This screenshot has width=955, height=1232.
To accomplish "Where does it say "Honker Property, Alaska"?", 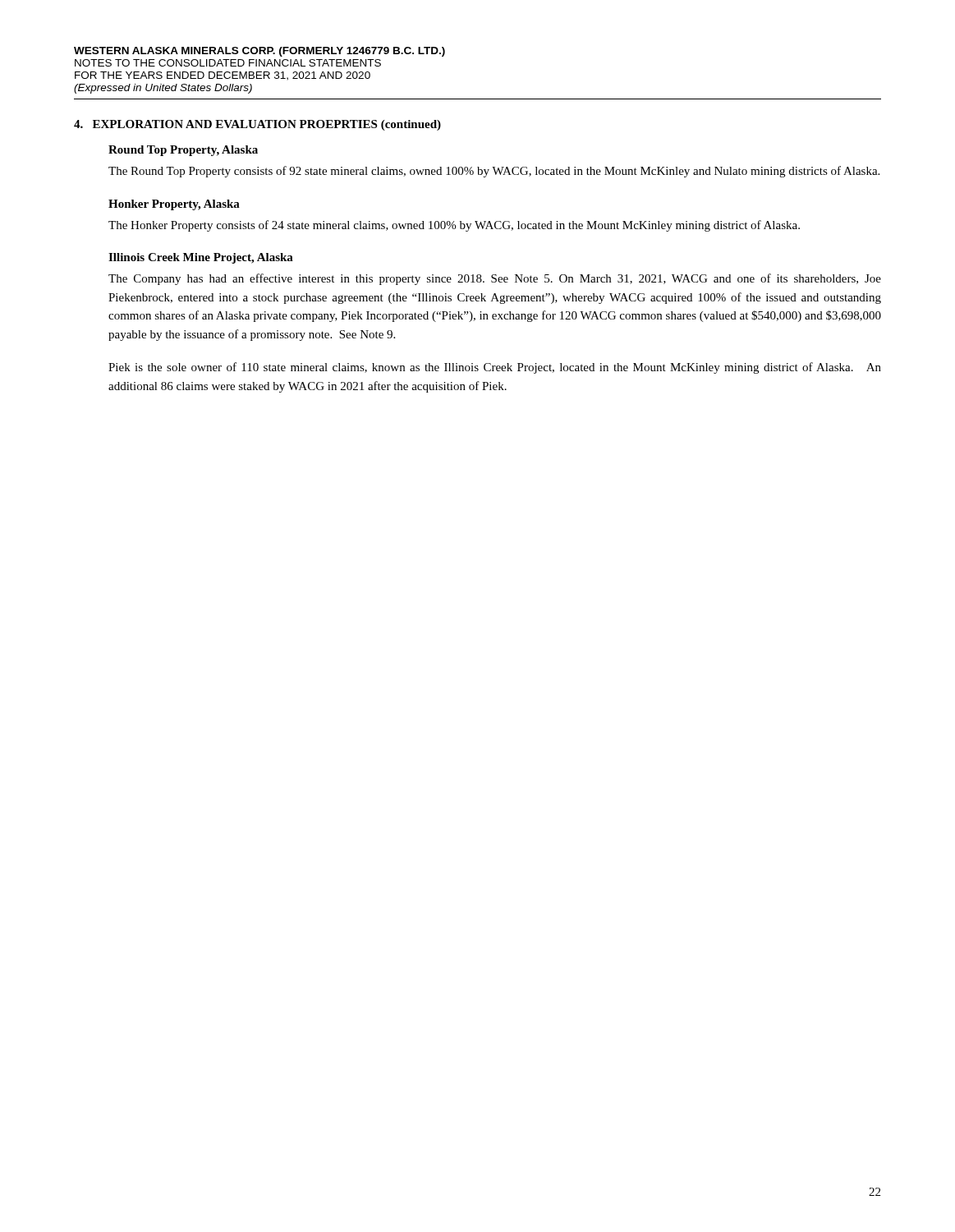I will click(x=174, y=203).
